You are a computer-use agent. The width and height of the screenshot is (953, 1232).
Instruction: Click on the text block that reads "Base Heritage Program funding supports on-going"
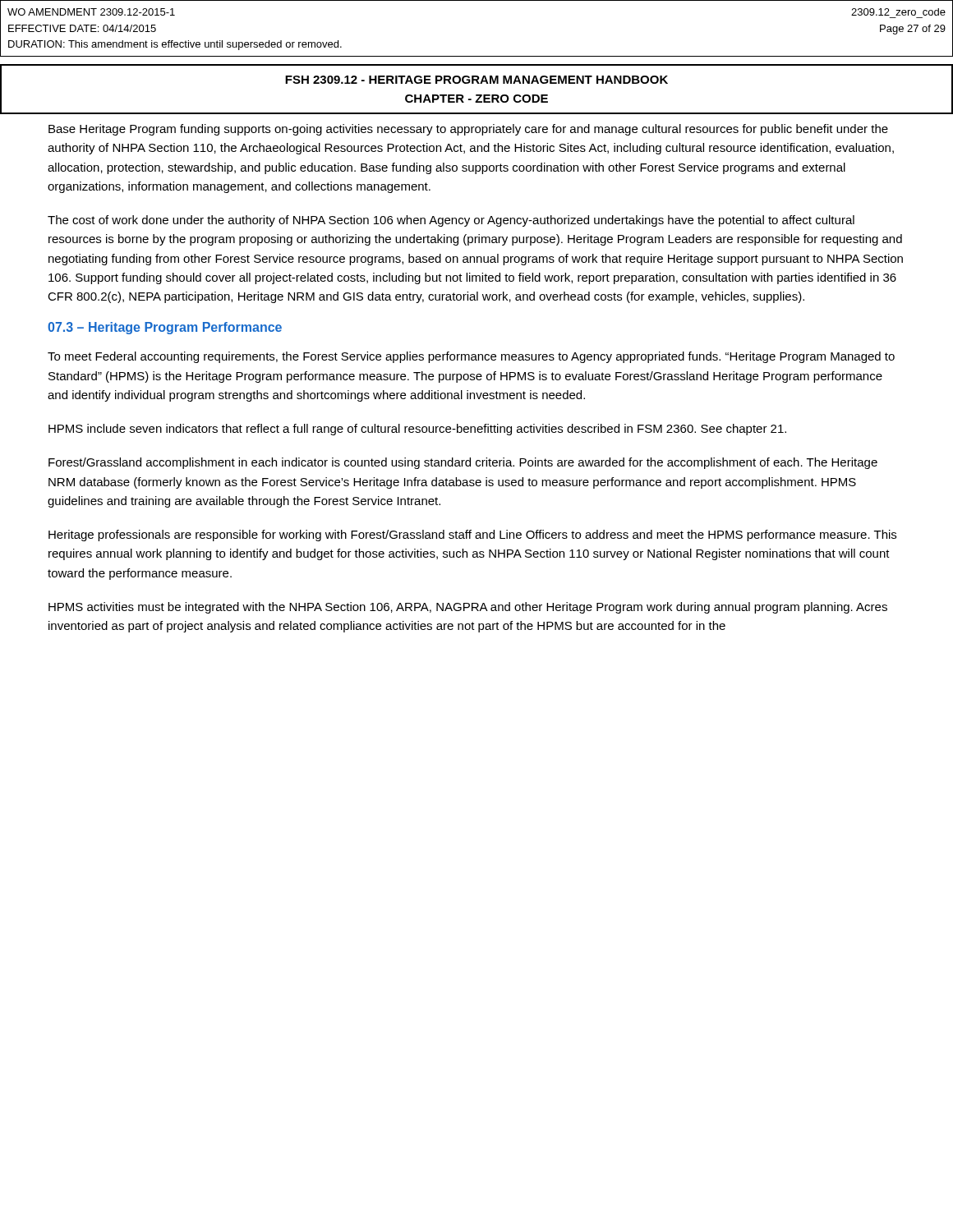(x=471, y=157)
